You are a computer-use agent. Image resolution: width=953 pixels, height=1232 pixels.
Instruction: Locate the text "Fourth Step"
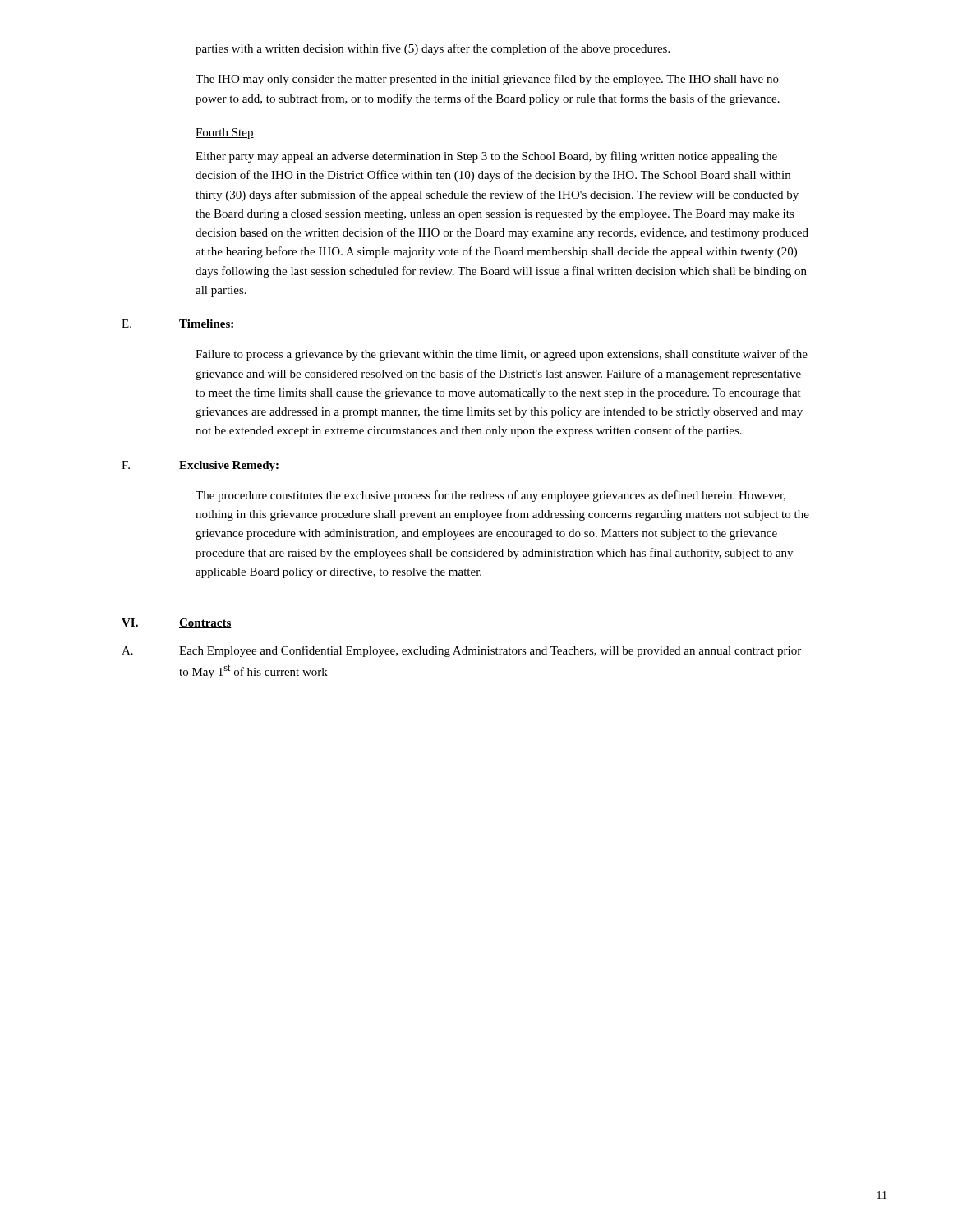pos(224,132)
